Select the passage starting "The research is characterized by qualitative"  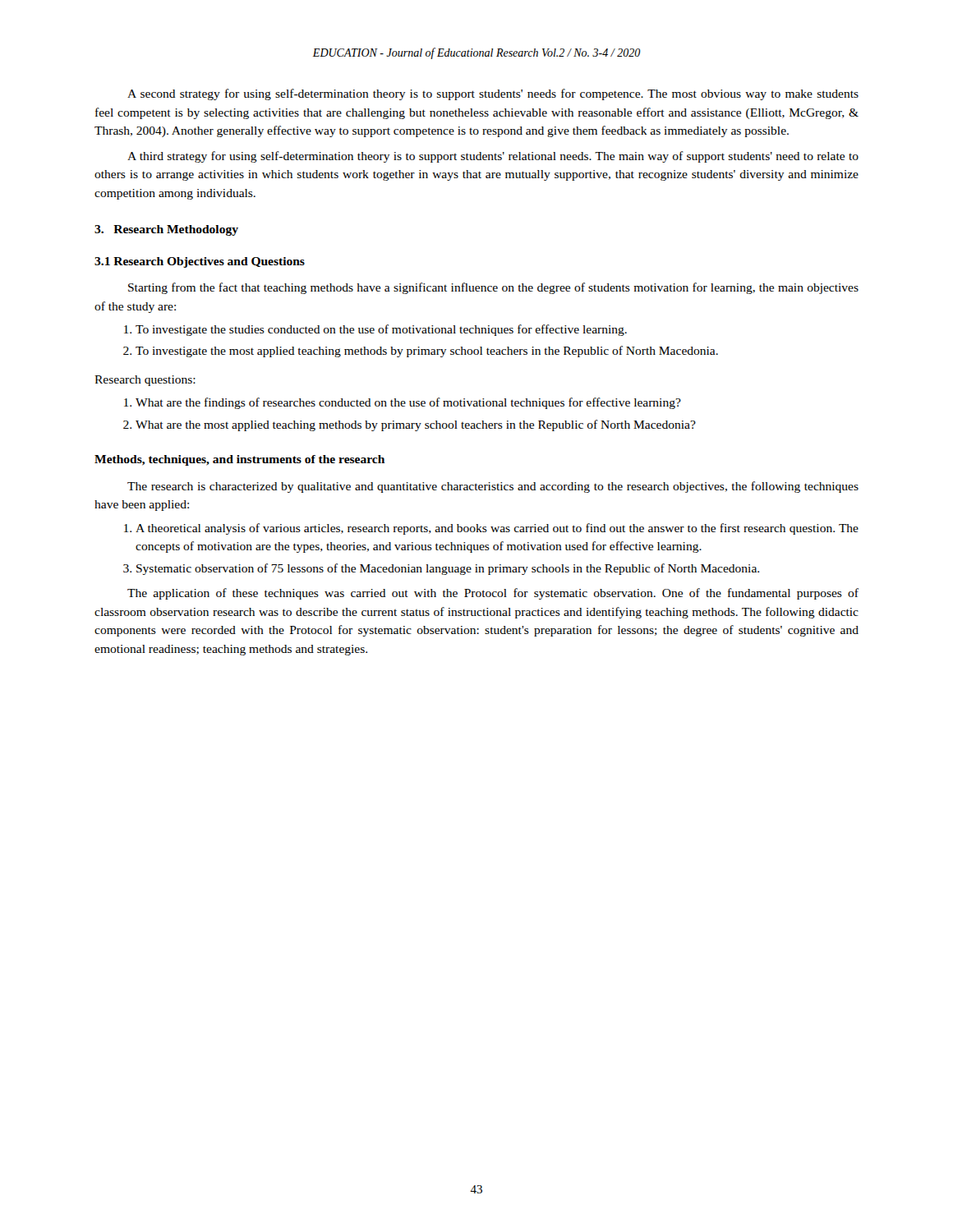click(476, 495)
